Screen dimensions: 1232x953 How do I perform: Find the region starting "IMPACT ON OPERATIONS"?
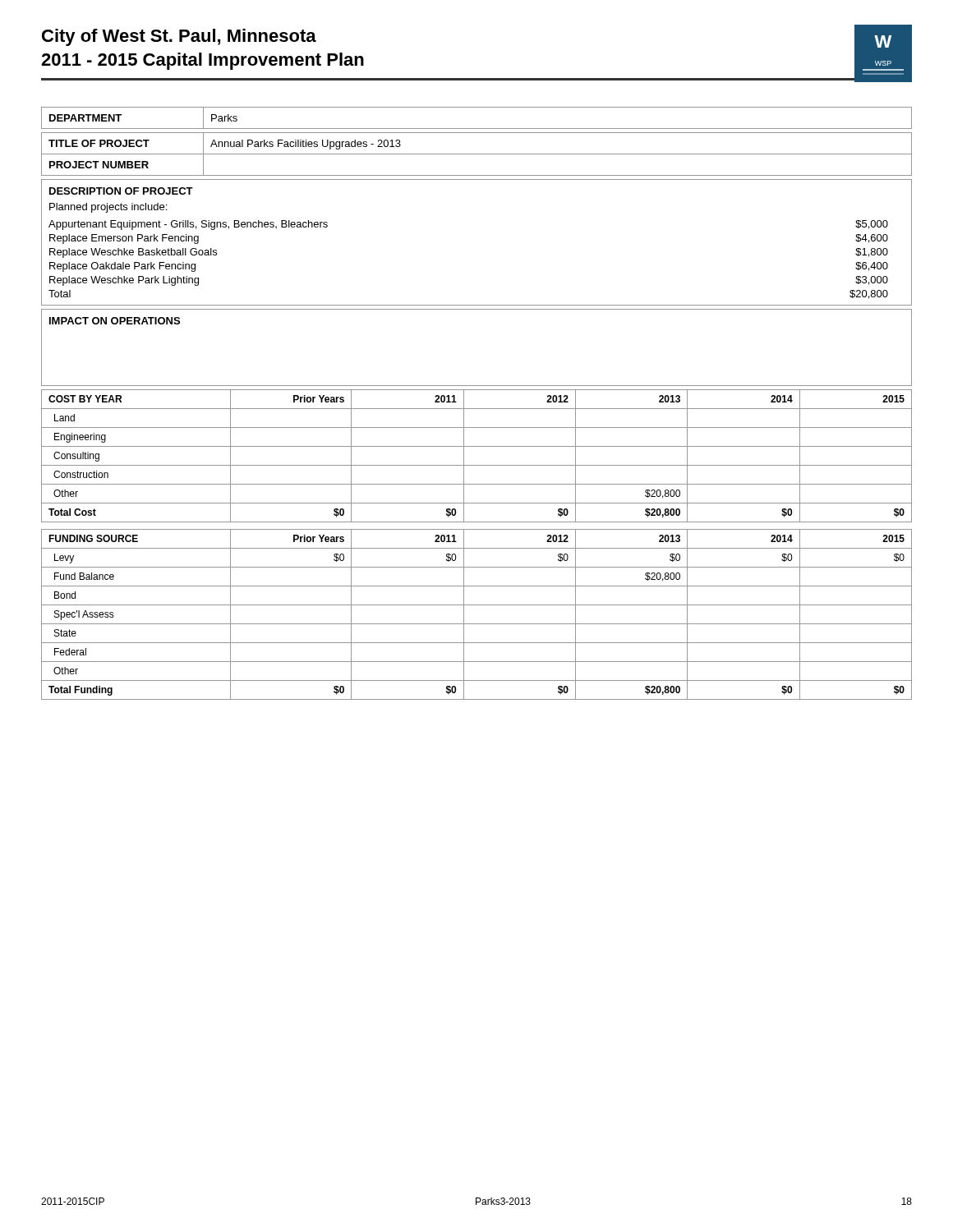click(x=115, y=321)
